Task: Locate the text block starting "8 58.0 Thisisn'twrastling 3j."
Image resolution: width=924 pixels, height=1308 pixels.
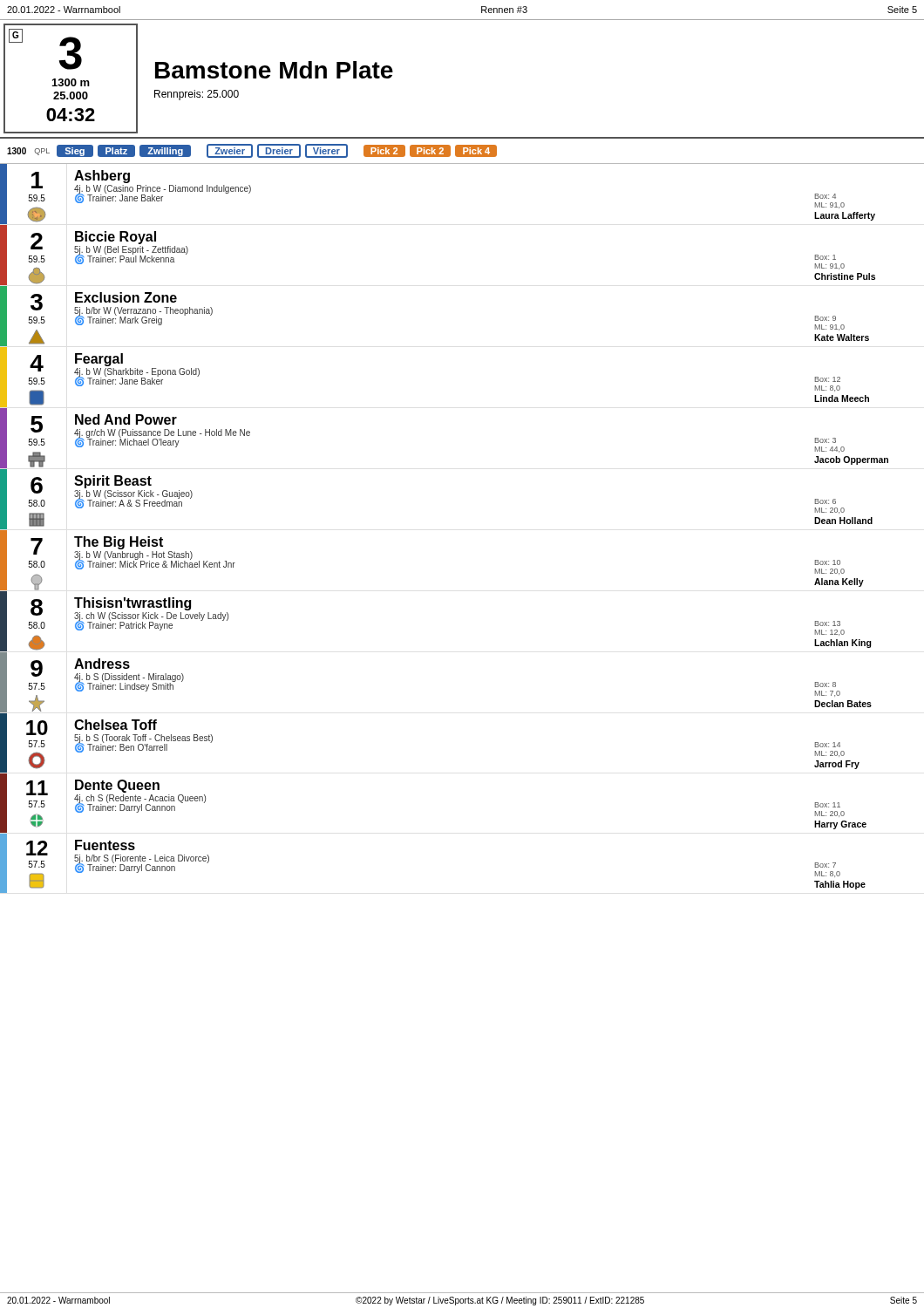Action: coord(90,622)
